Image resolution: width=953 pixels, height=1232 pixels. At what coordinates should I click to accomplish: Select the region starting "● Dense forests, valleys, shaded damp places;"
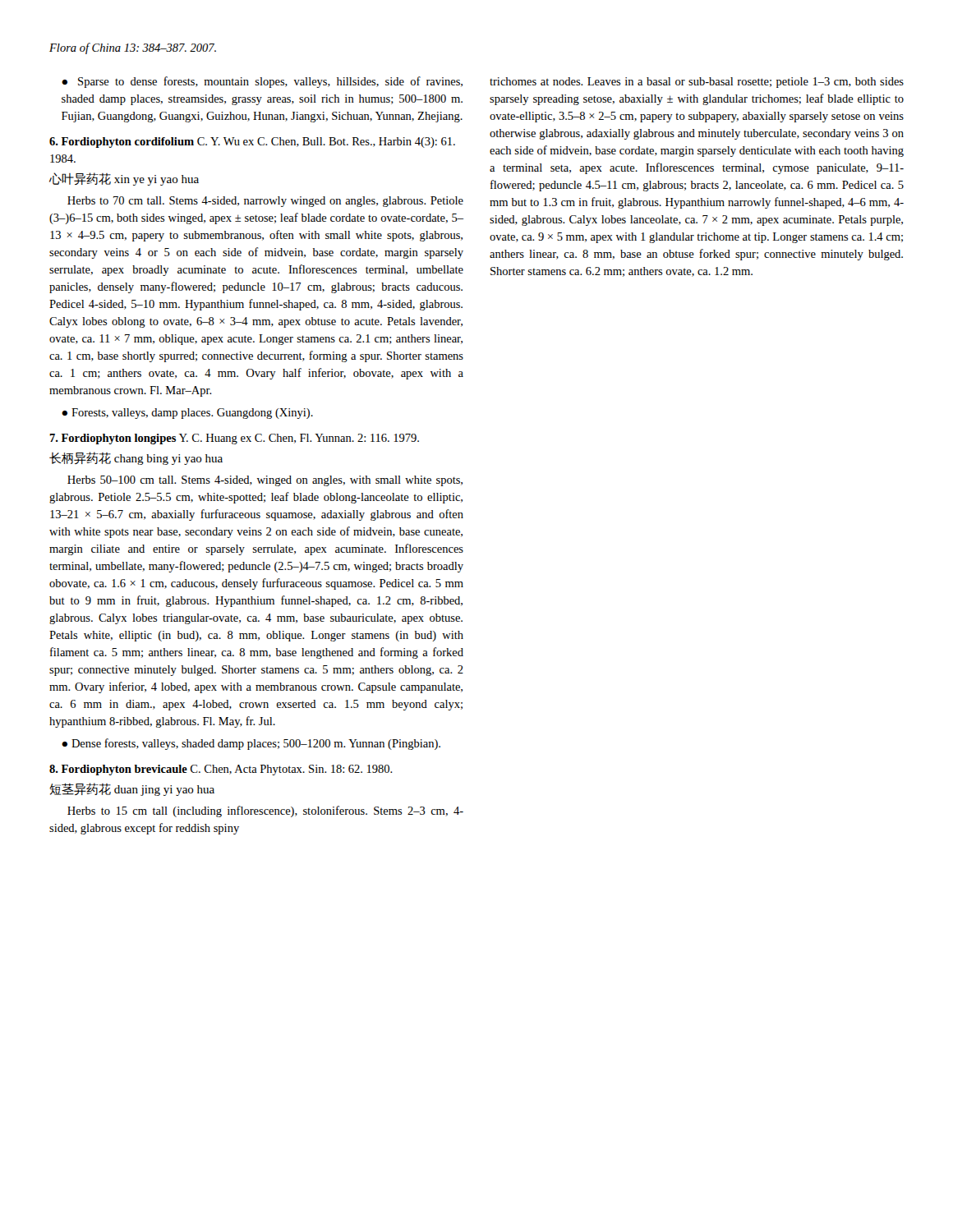[251, 743]
